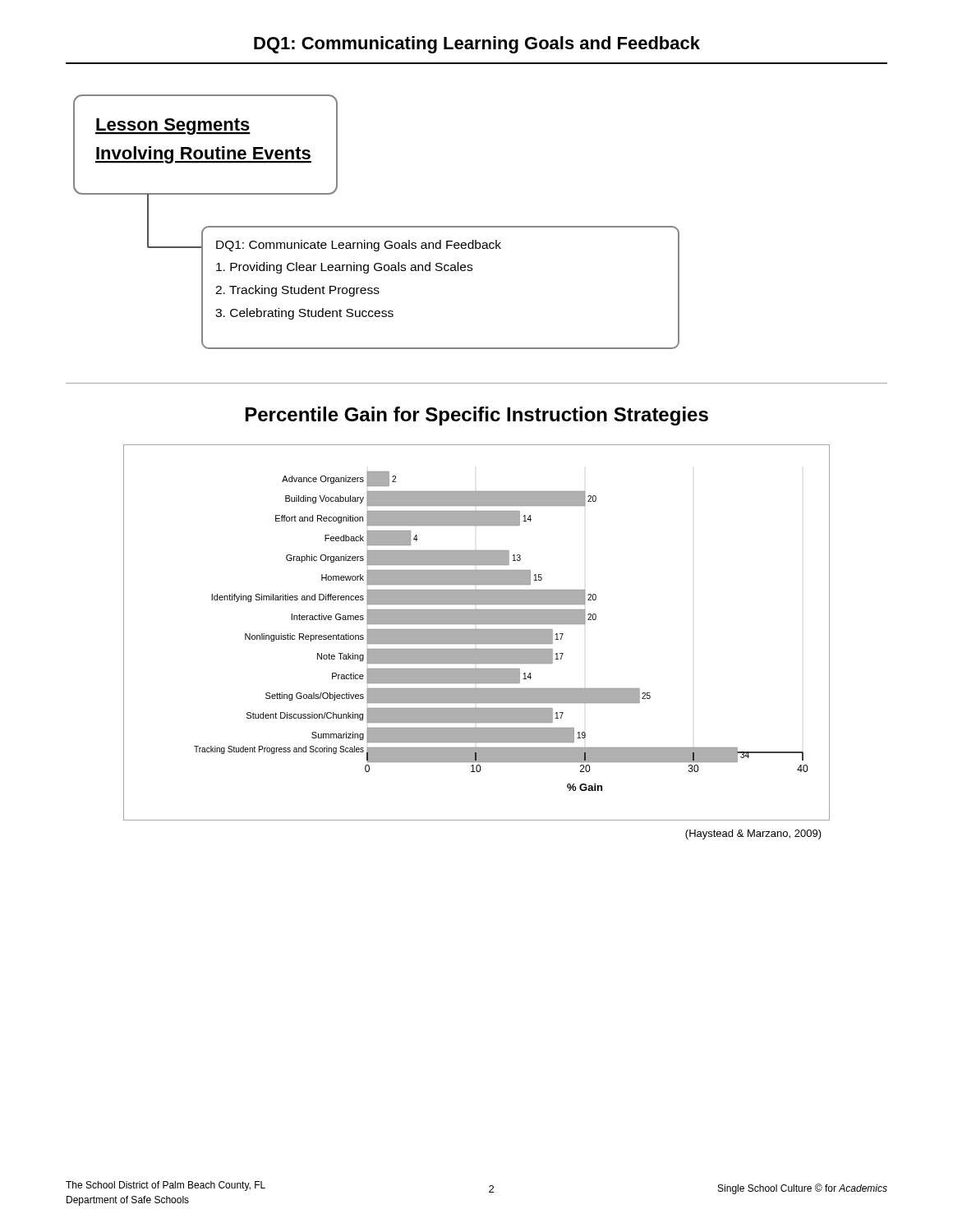Find the flowchart
Screen dimensions: 1232x953
coord(476,227)
